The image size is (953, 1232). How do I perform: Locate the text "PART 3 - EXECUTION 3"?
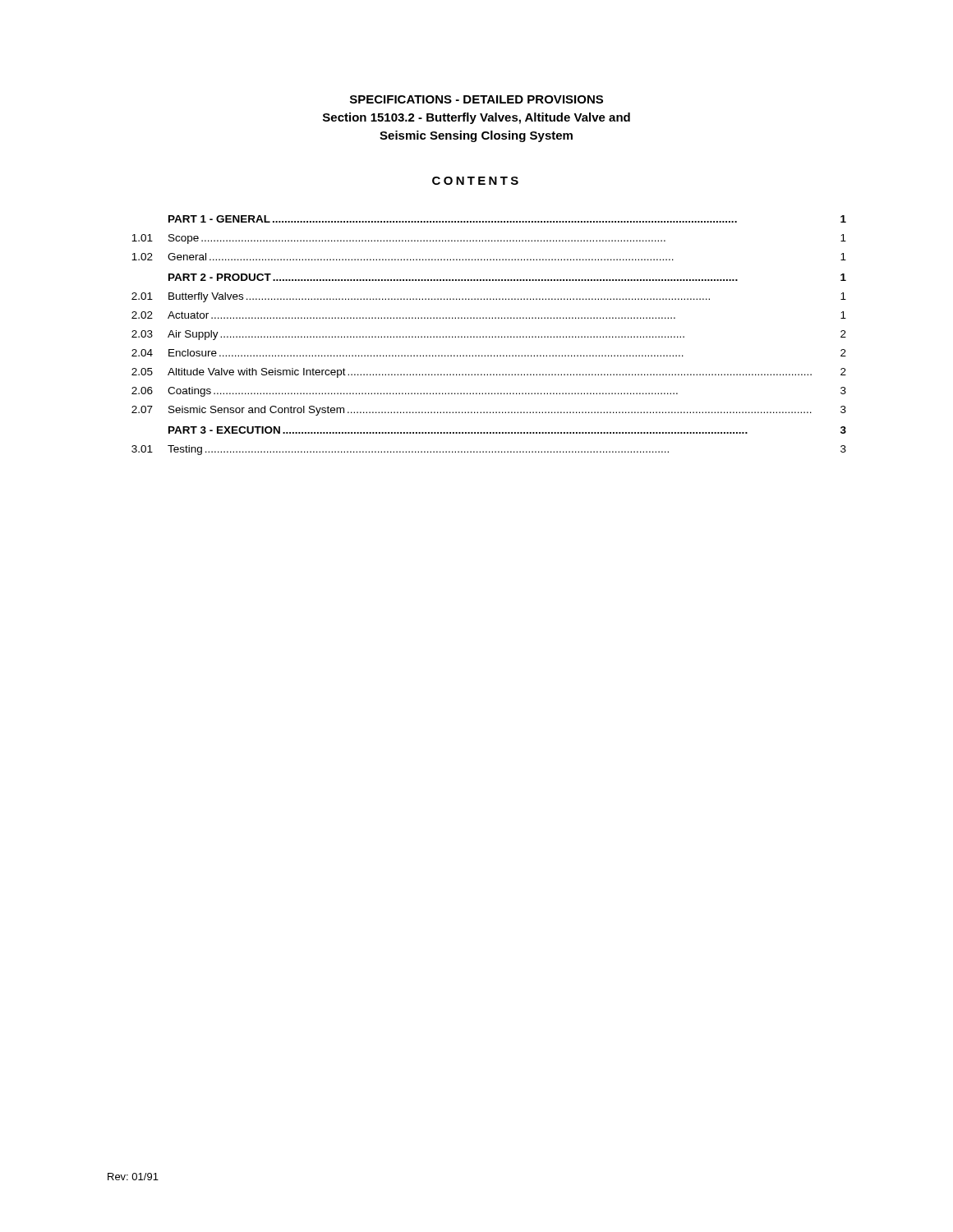click(x=507, y=430)
